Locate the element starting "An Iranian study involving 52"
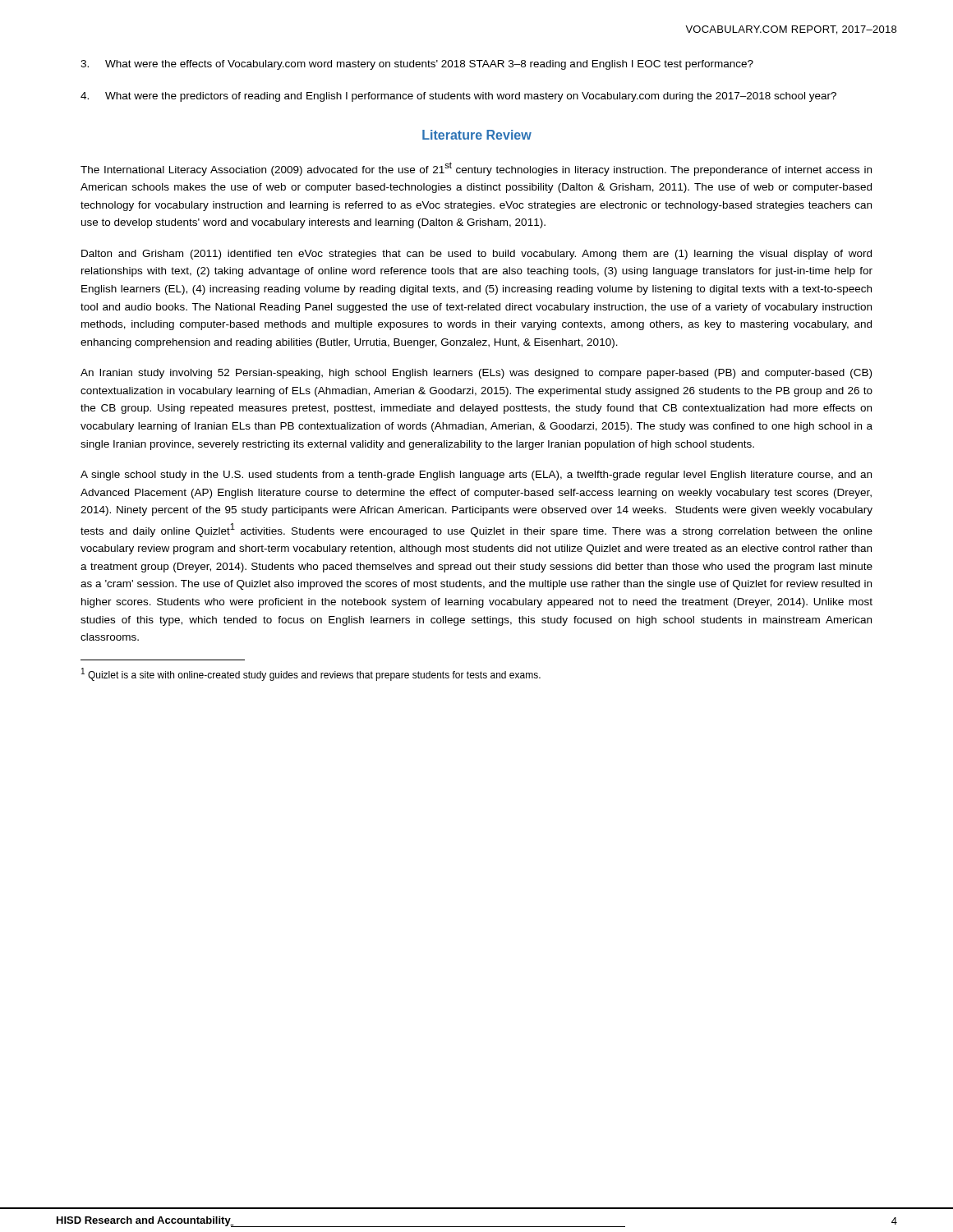The image size is (953, 1232). click(x=476, y=408)
